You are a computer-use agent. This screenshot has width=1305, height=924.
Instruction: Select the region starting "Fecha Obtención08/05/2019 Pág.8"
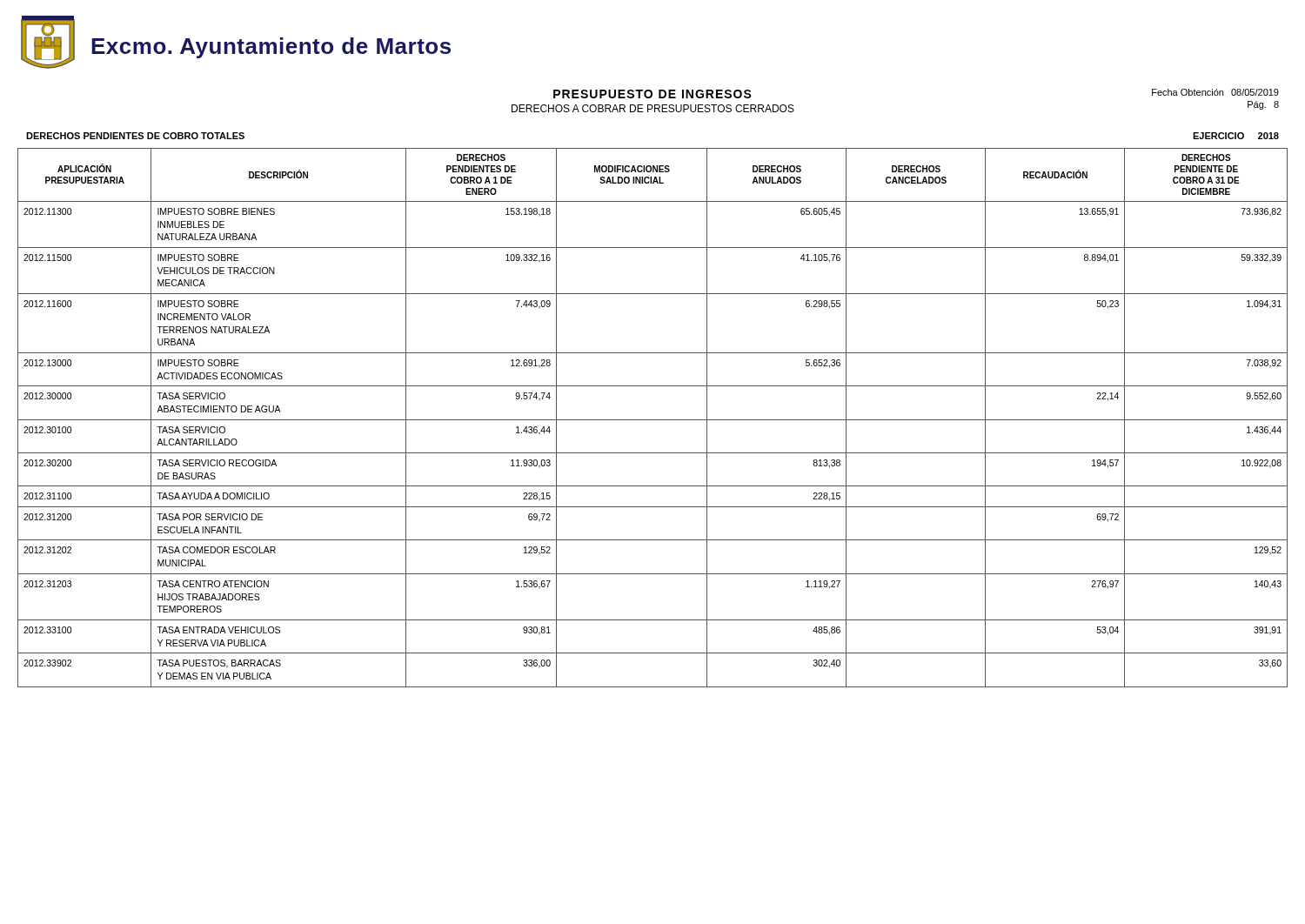(1215, 98)
